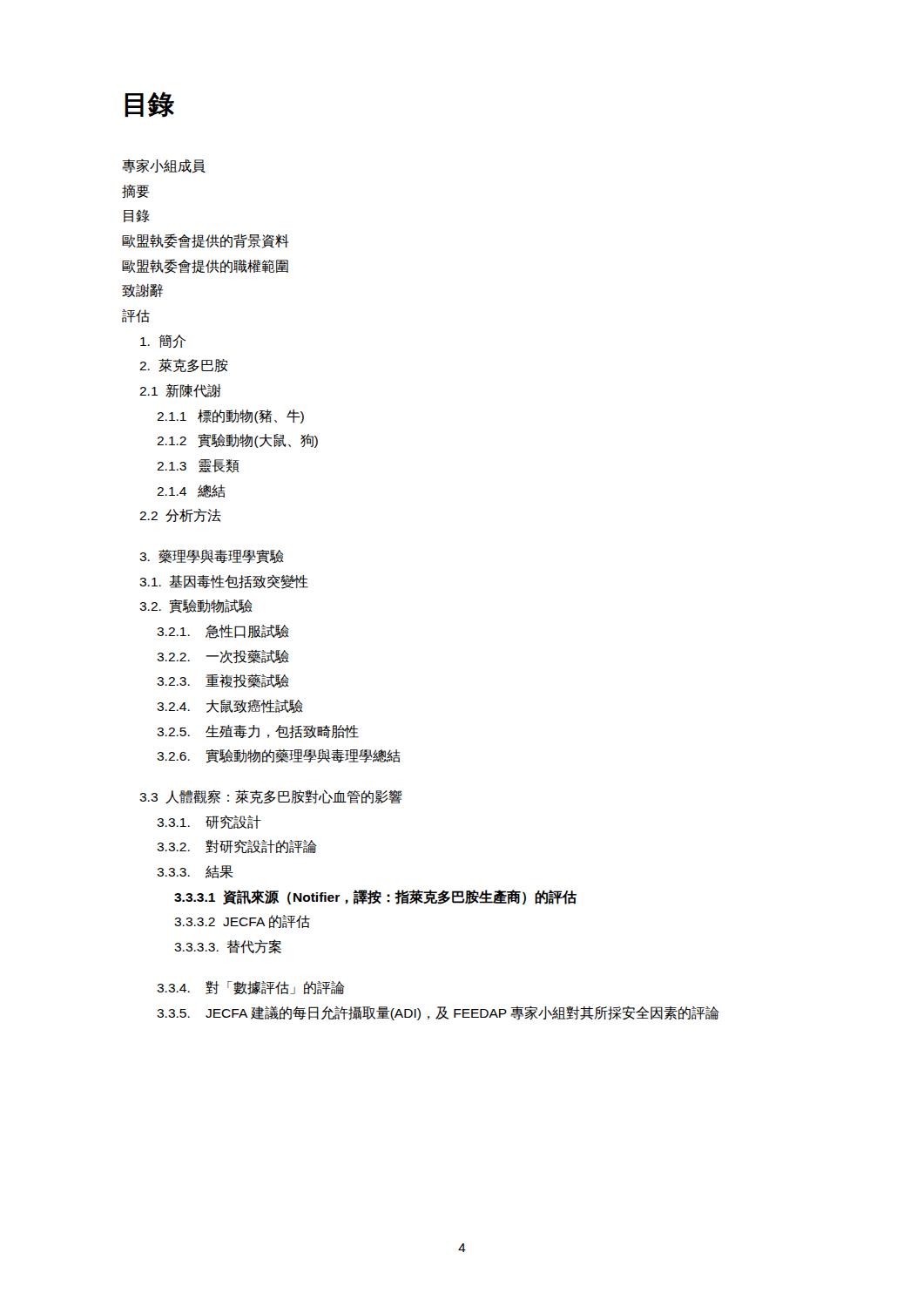Click where it says "2.1.1 標的動物(豬、牛)"
Viewport: 924px width, 1307px height.
pos(231,416)
